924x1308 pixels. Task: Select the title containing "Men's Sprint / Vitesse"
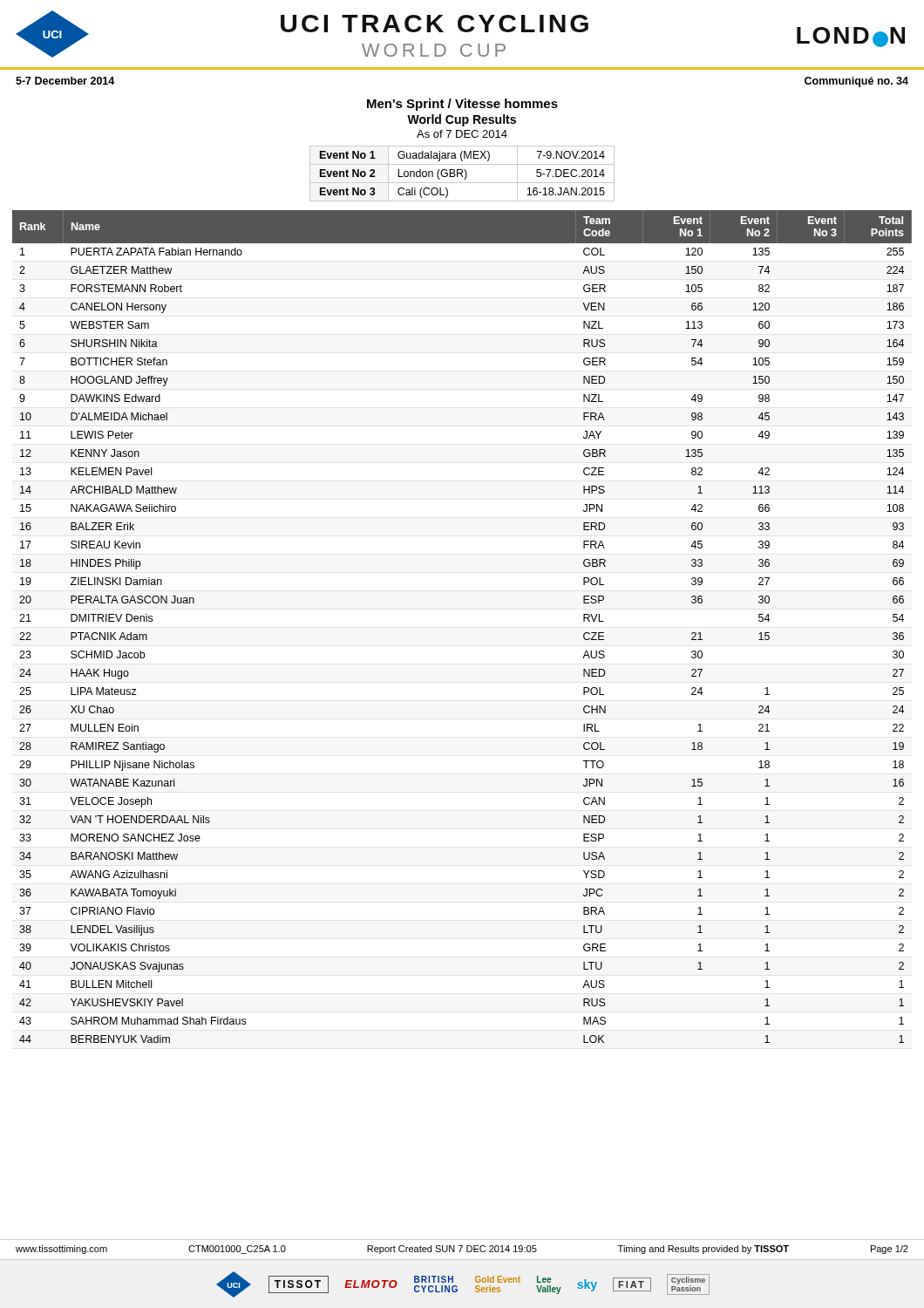(462, 103)
